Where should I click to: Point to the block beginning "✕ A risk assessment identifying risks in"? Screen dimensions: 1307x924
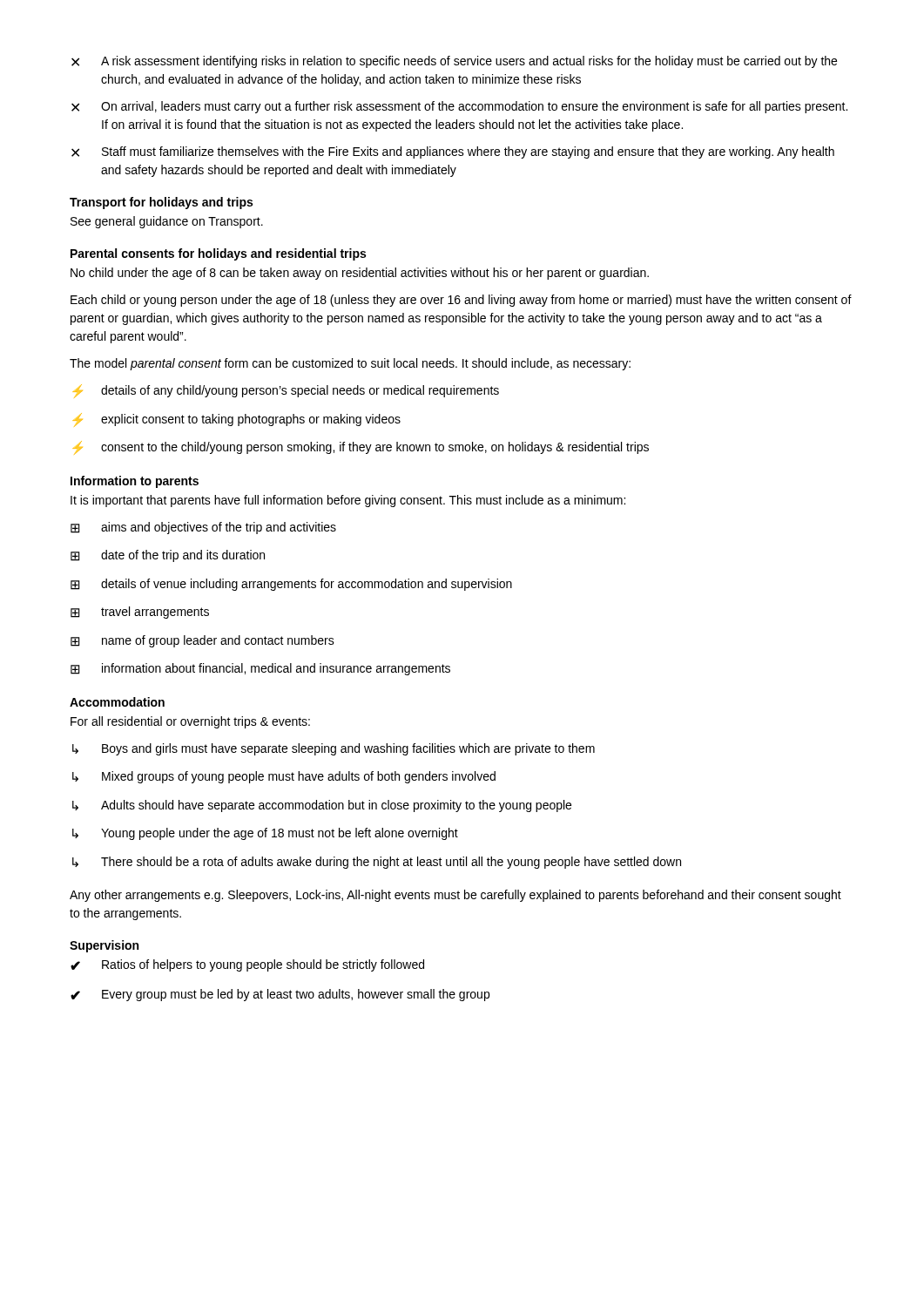click(462, 71)
